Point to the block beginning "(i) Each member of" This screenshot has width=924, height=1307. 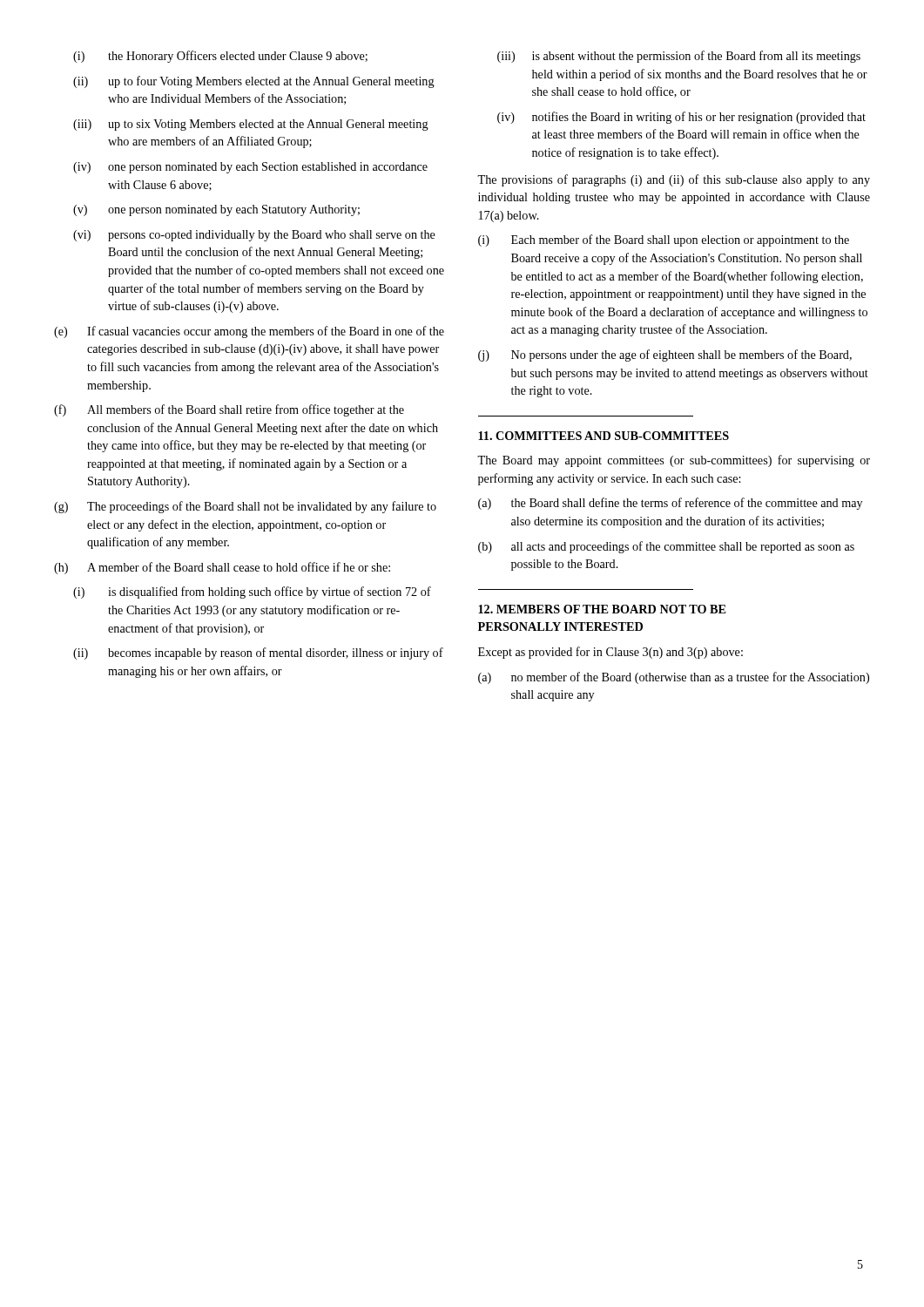tap(674, 285)
